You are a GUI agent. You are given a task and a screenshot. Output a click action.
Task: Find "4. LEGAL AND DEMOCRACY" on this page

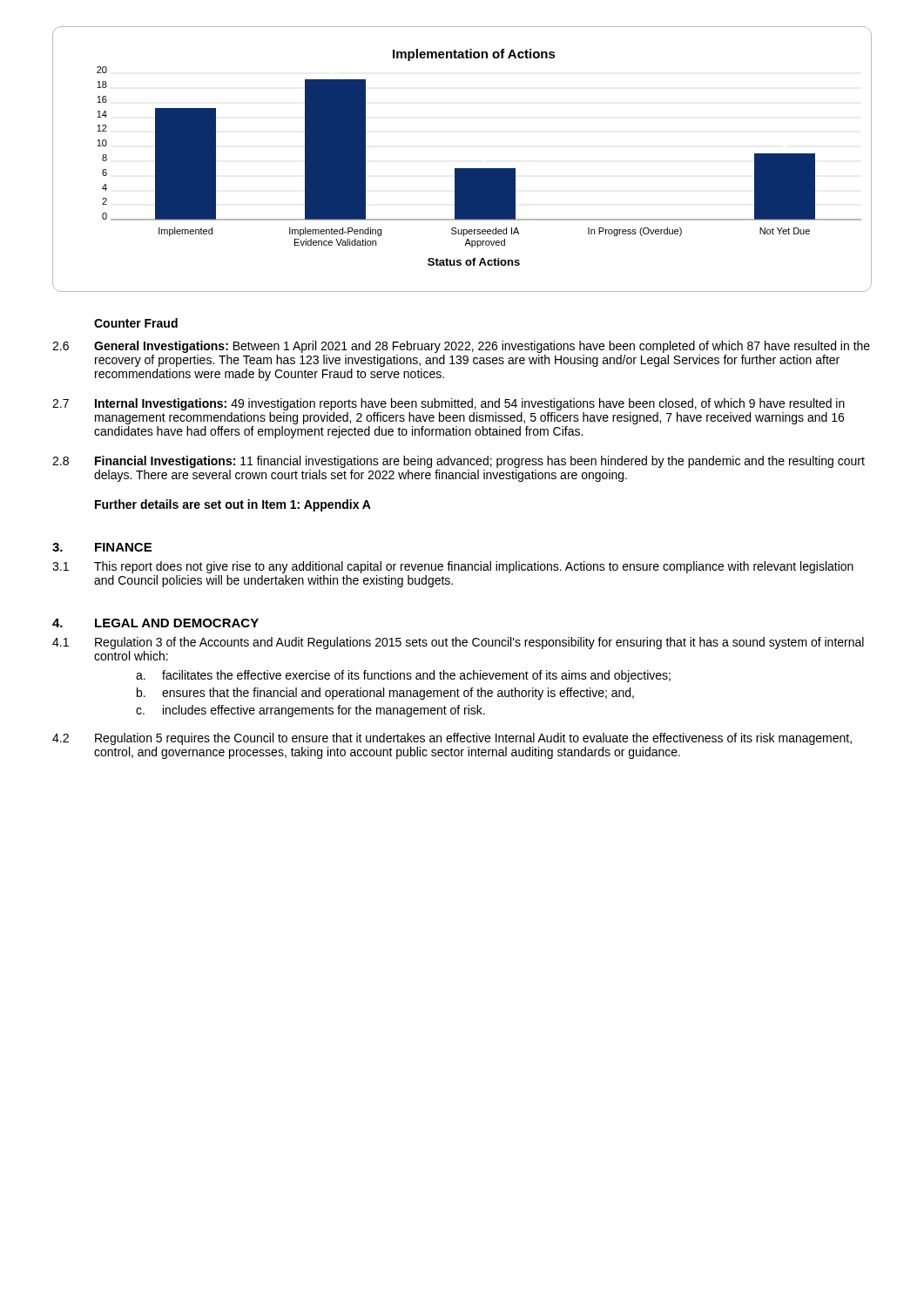pos(156,623)
